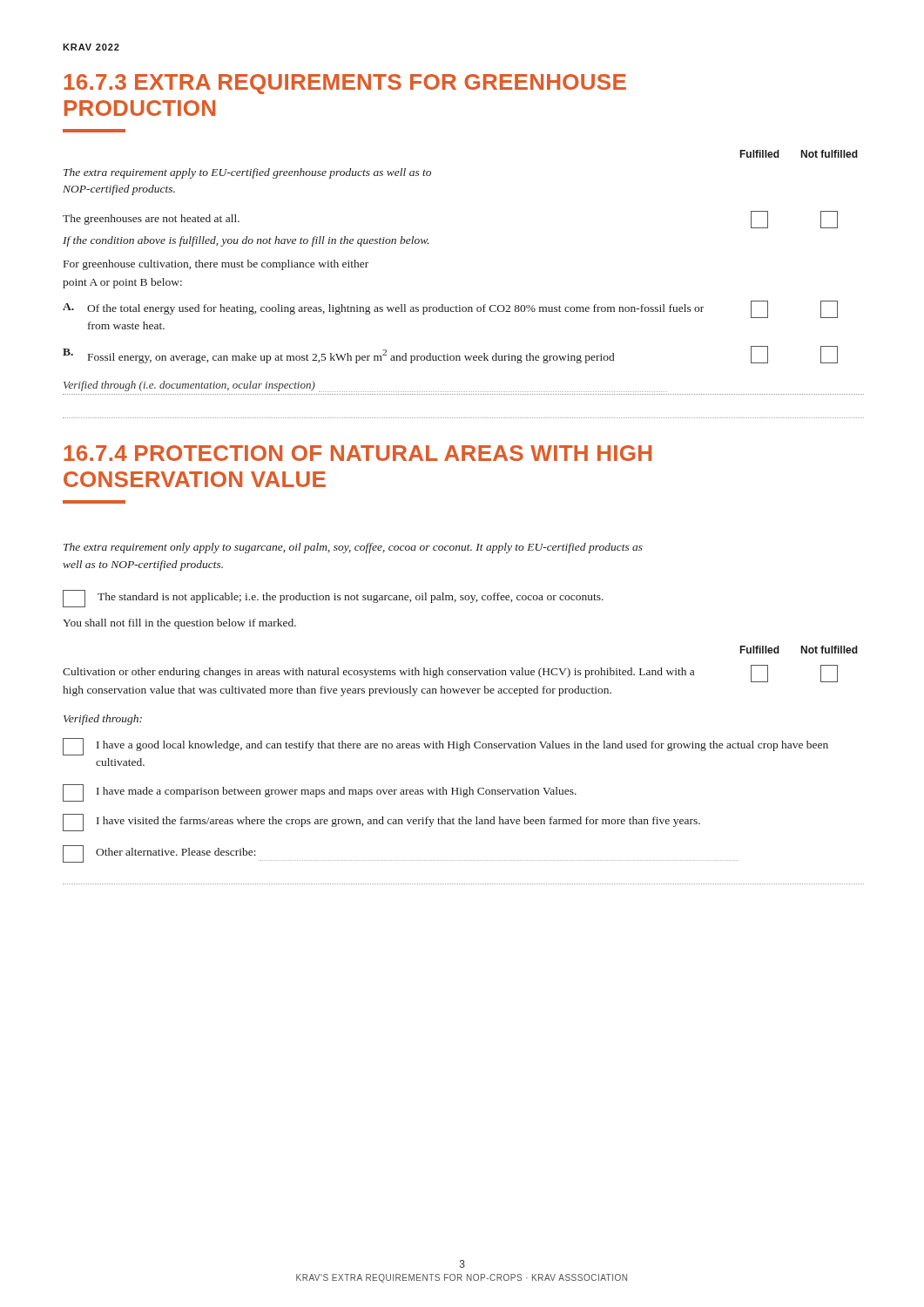Find the block on this page that starts "Cultivation or other enduring changes in"
The width and height of the screenshot is (924, 1307).
[x=463, y=682]
